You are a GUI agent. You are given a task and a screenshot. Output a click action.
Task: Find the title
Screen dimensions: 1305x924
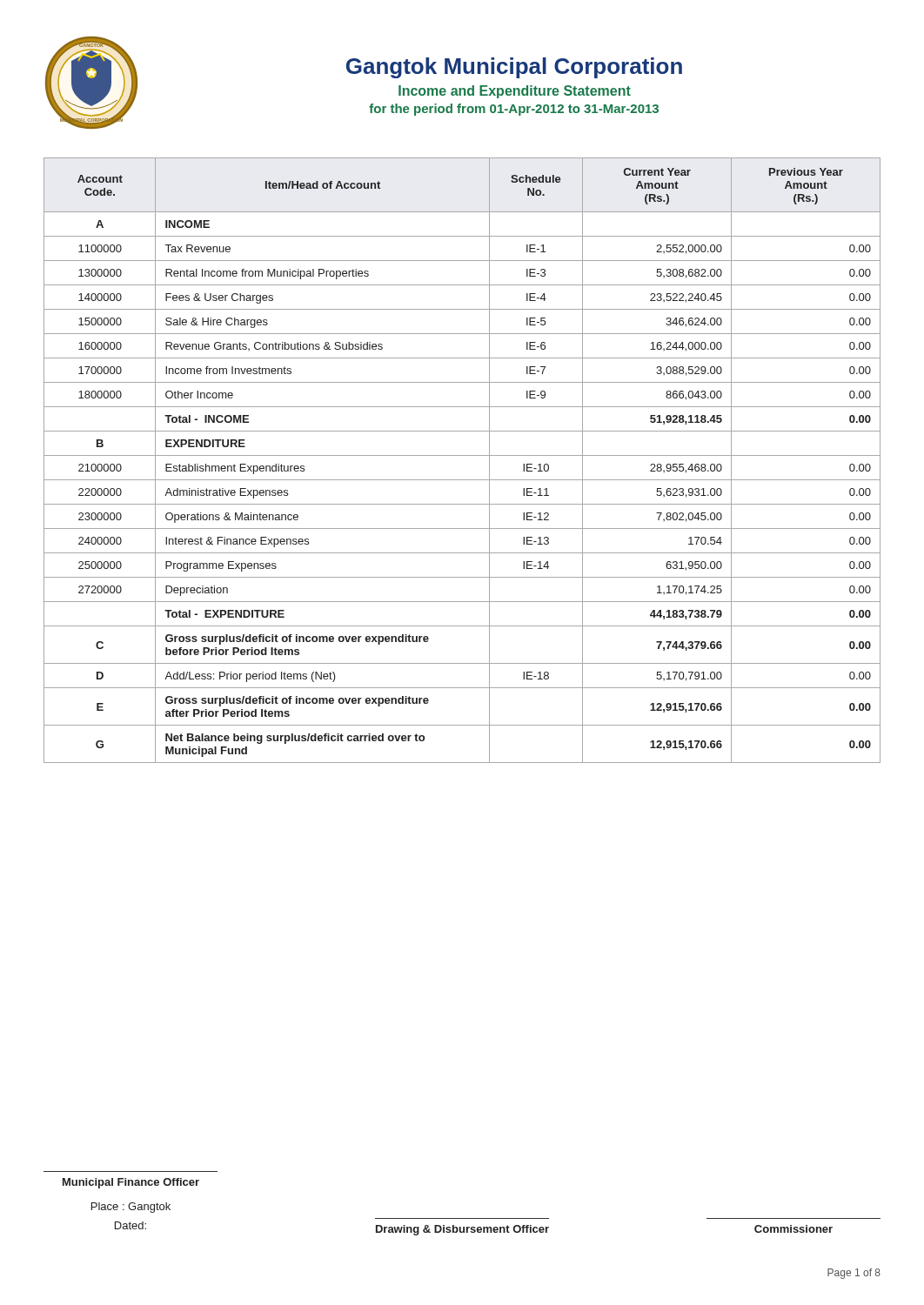[514, 66]
